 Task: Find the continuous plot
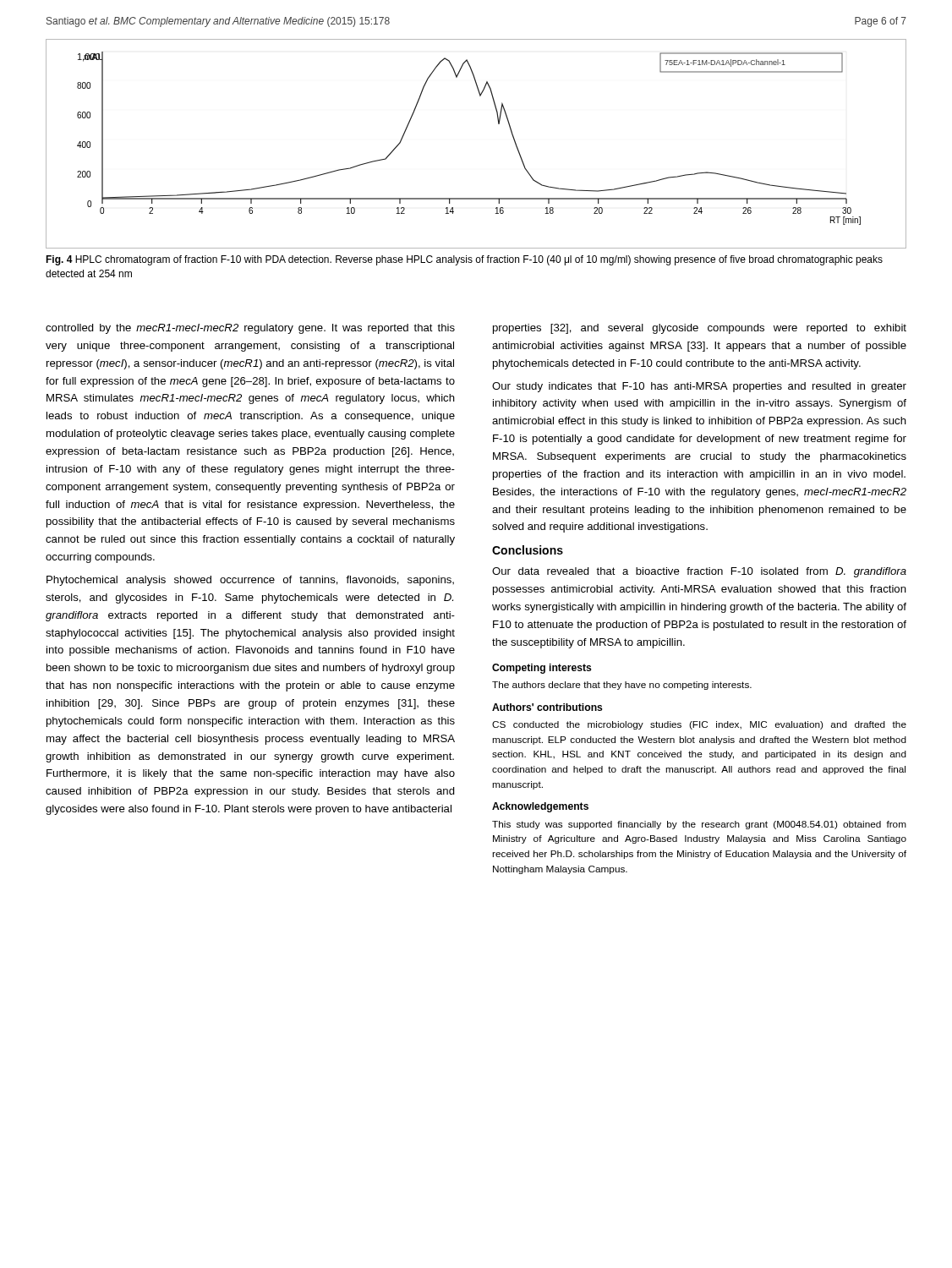coord(476,144)
